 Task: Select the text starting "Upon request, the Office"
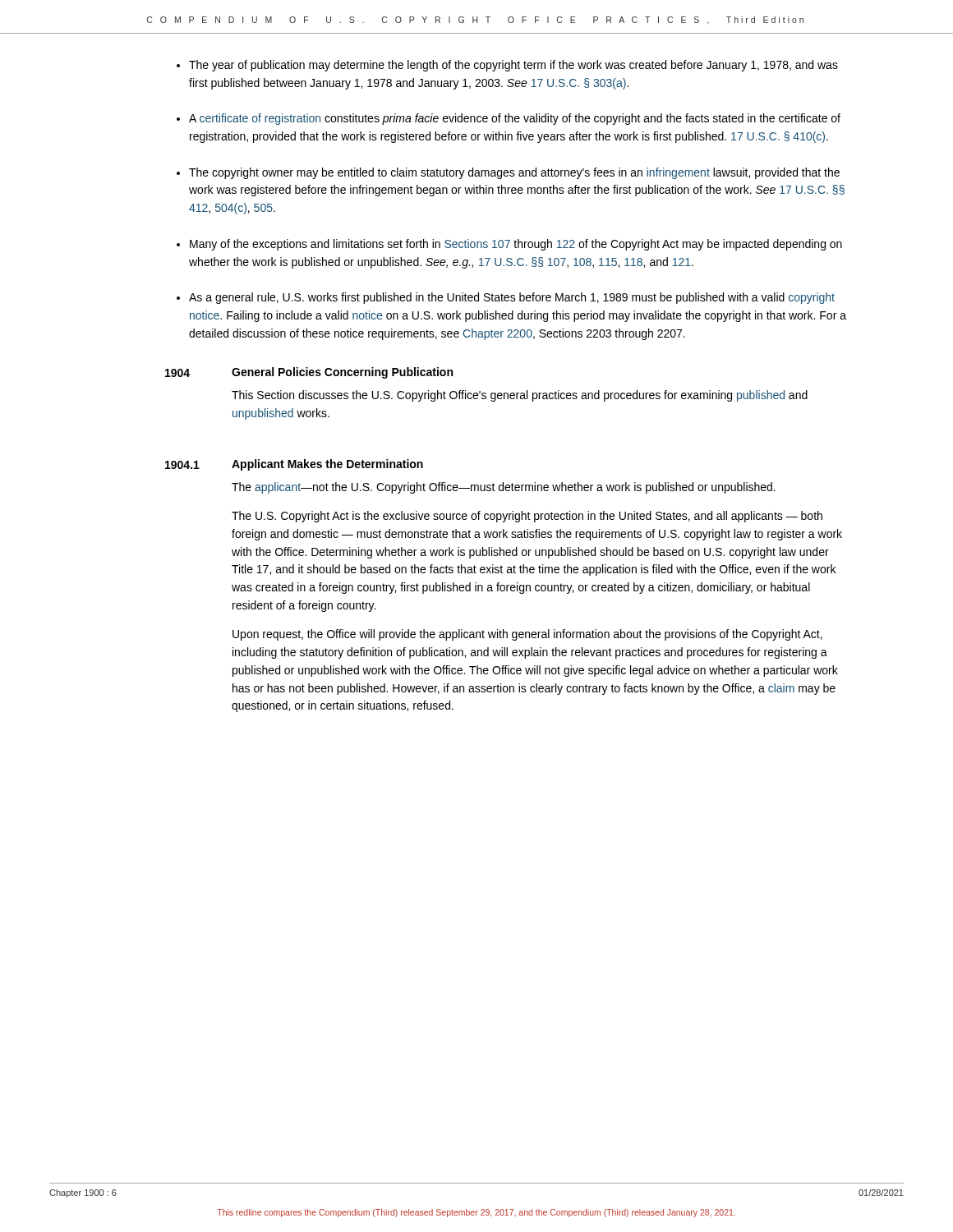point(535,670)
